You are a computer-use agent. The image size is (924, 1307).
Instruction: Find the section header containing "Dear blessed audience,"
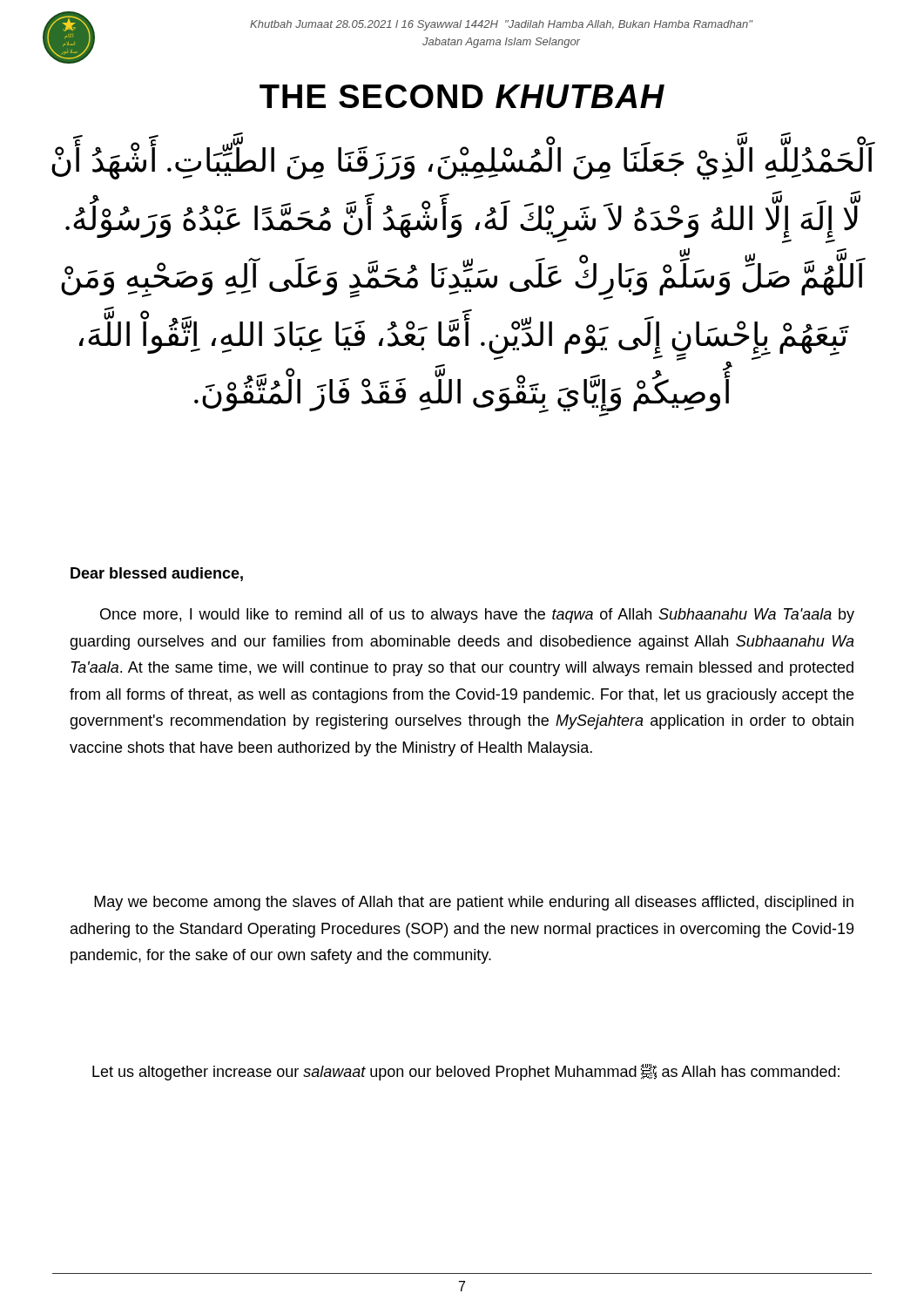[157, 573]
